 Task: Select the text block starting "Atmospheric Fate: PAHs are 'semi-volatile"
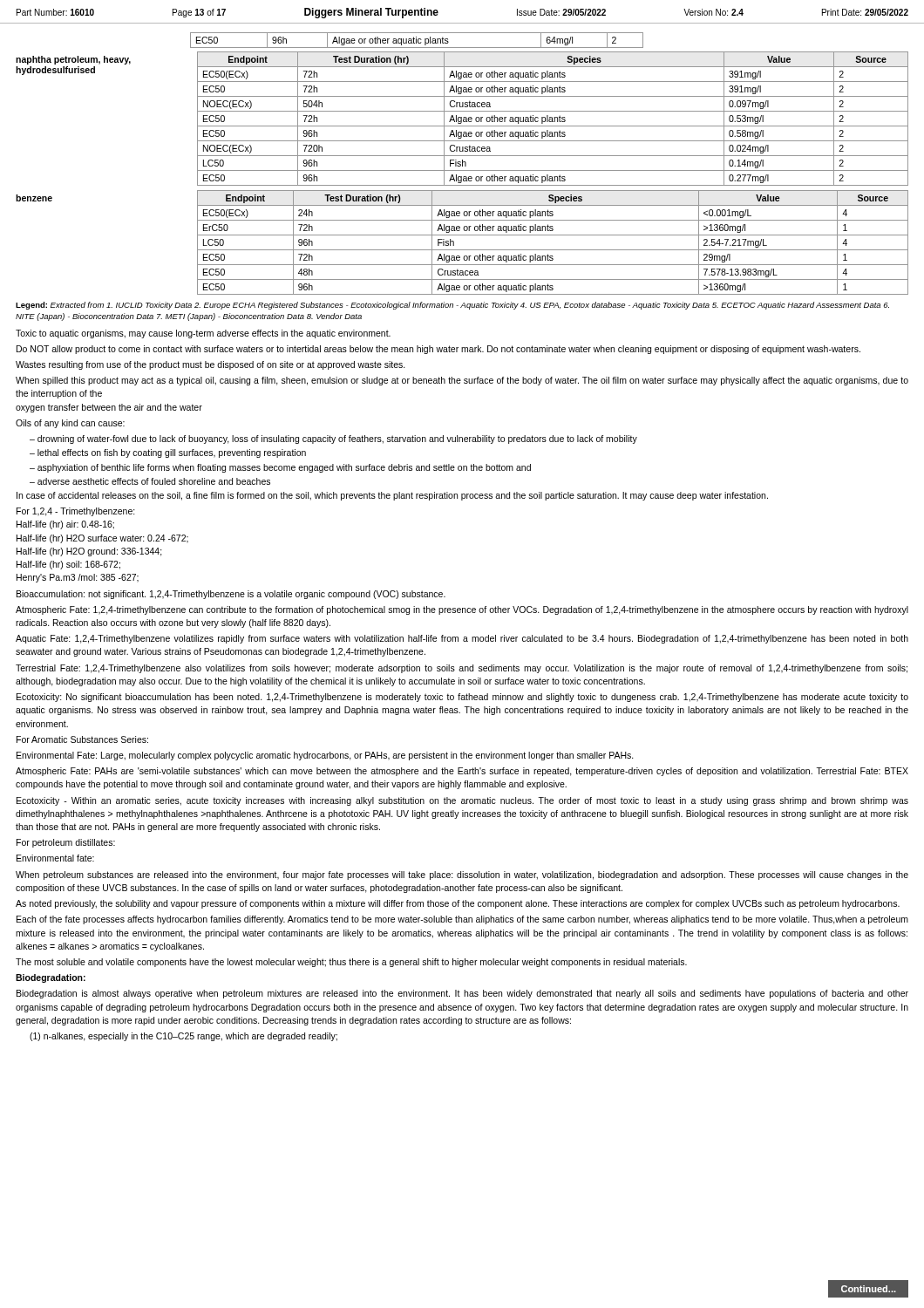pos(462,778)
